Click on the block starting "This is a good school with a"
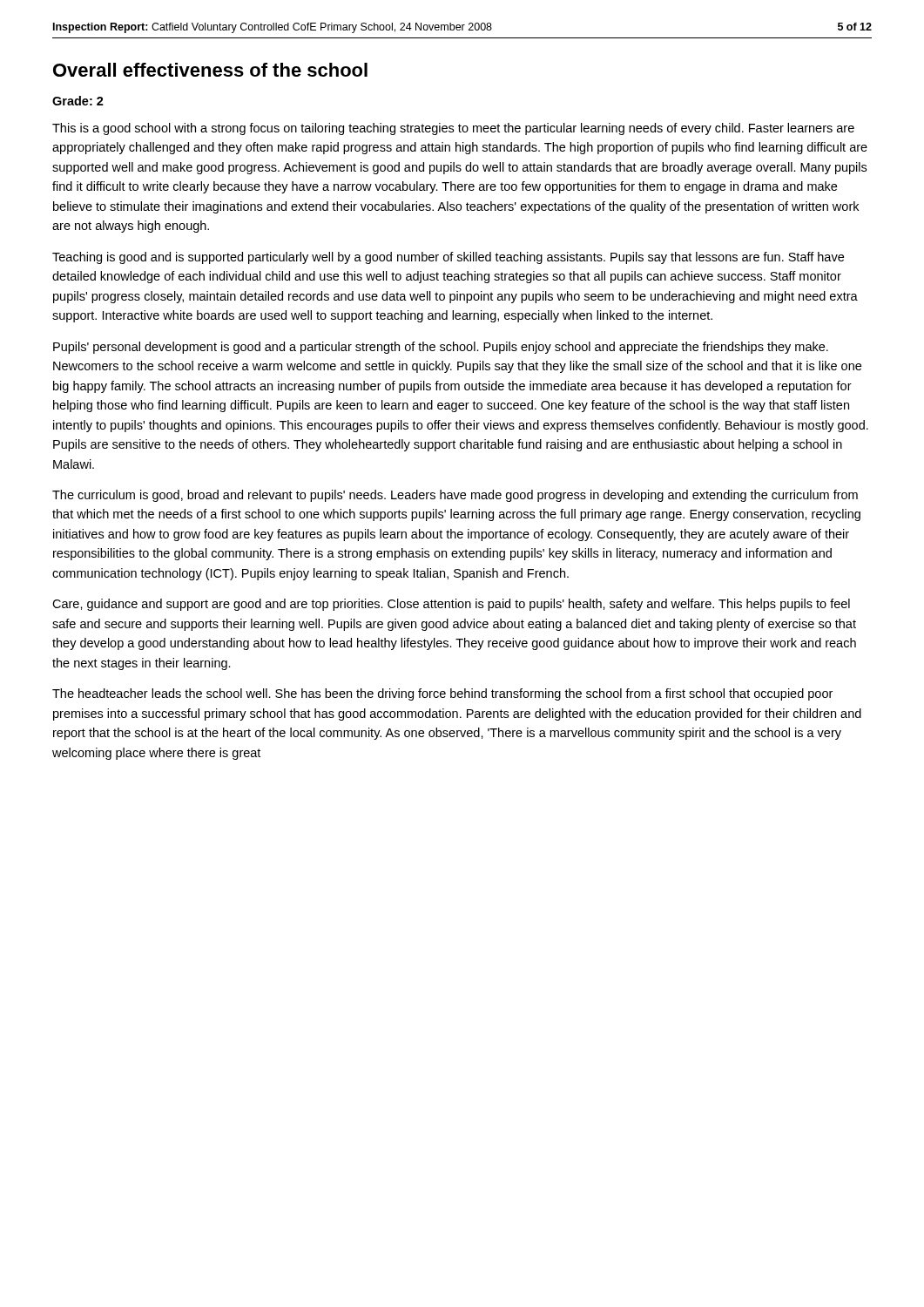The height and width of the screenshot is (1307, 924). pos(462,177)
